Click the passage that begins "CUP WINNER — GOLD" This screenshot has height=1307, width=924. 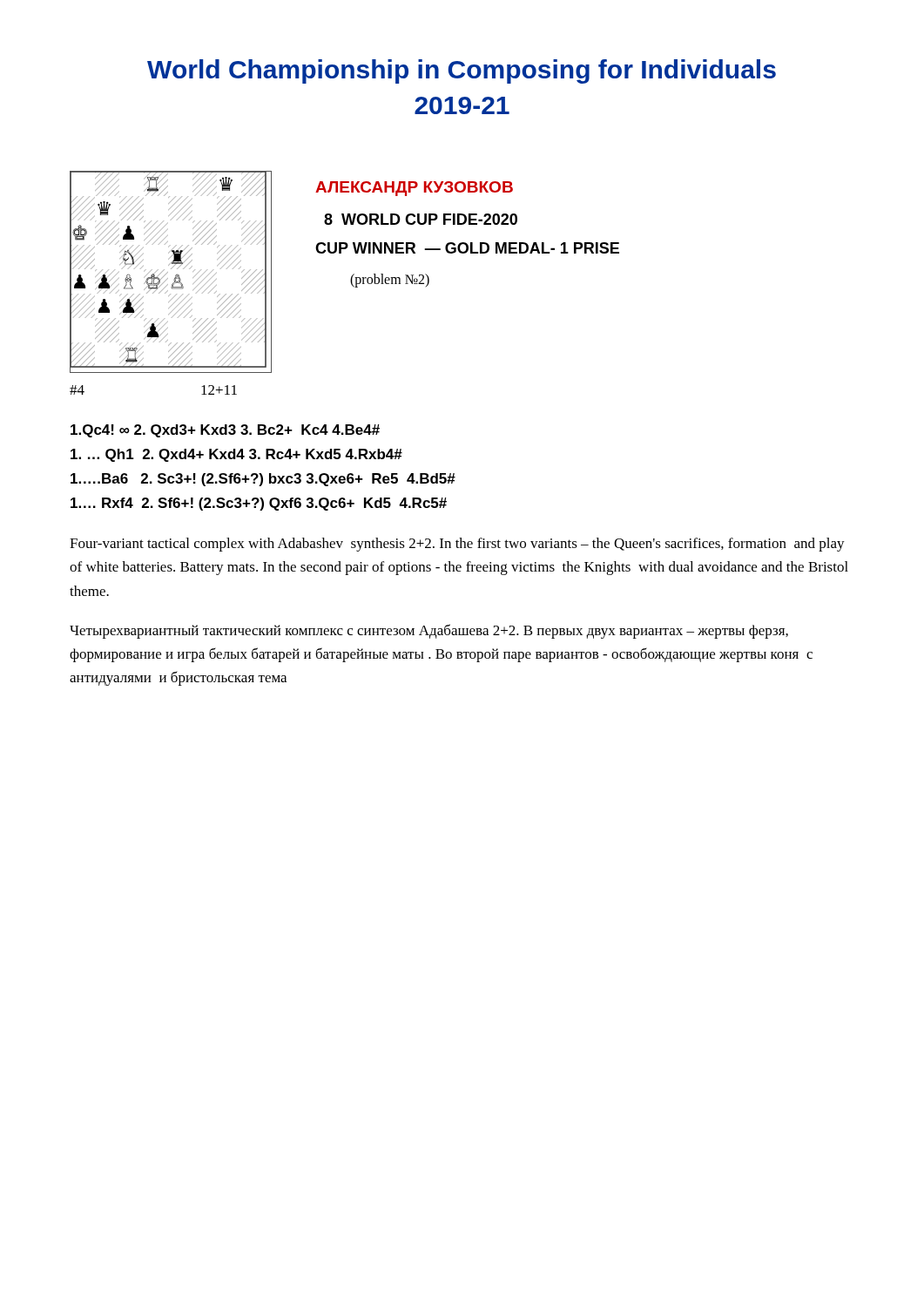coord(468,248)
